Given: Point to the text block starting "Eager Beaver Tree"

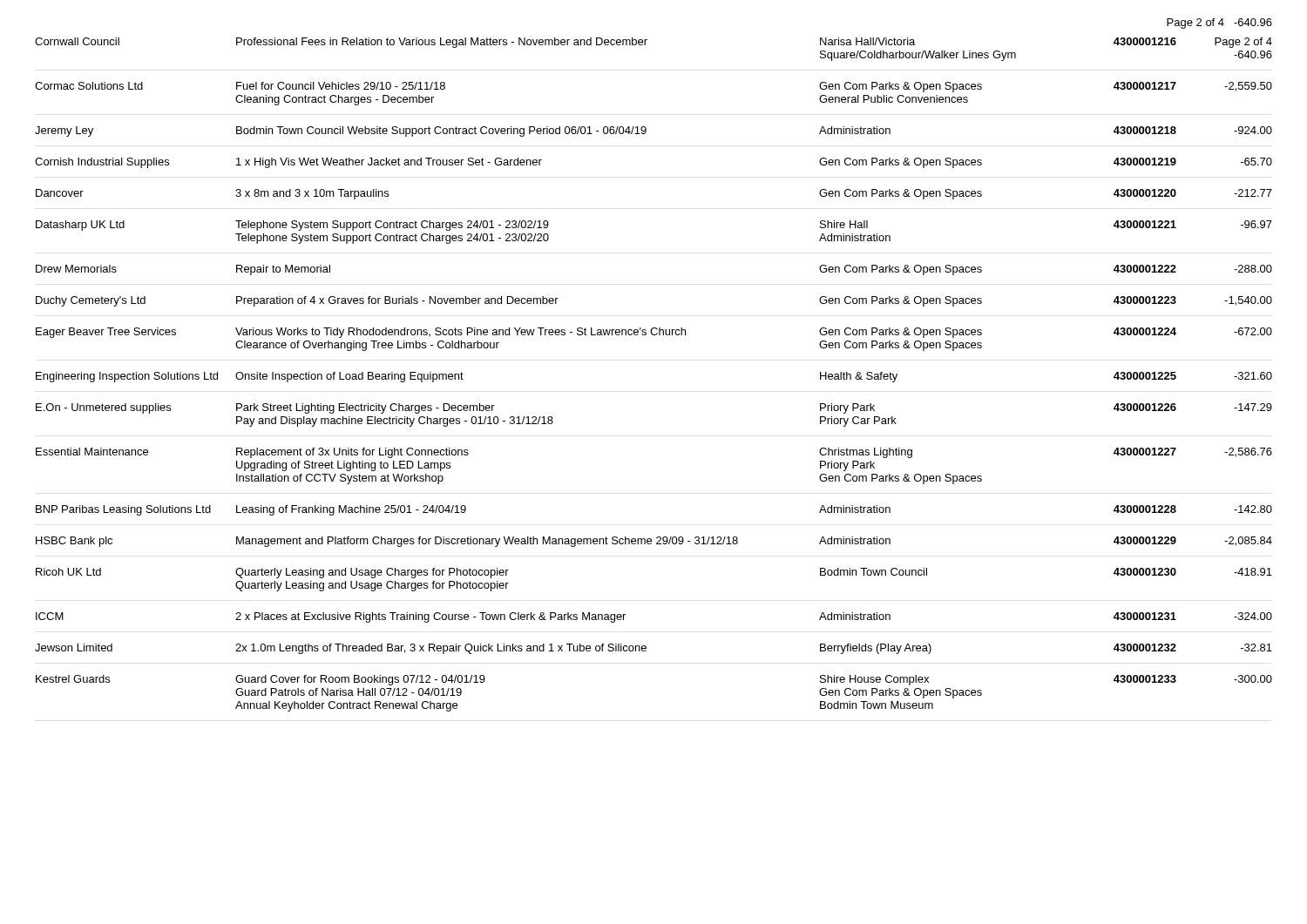Looking at the screenshot, I should pyautogui.click(x=654, y=338).
